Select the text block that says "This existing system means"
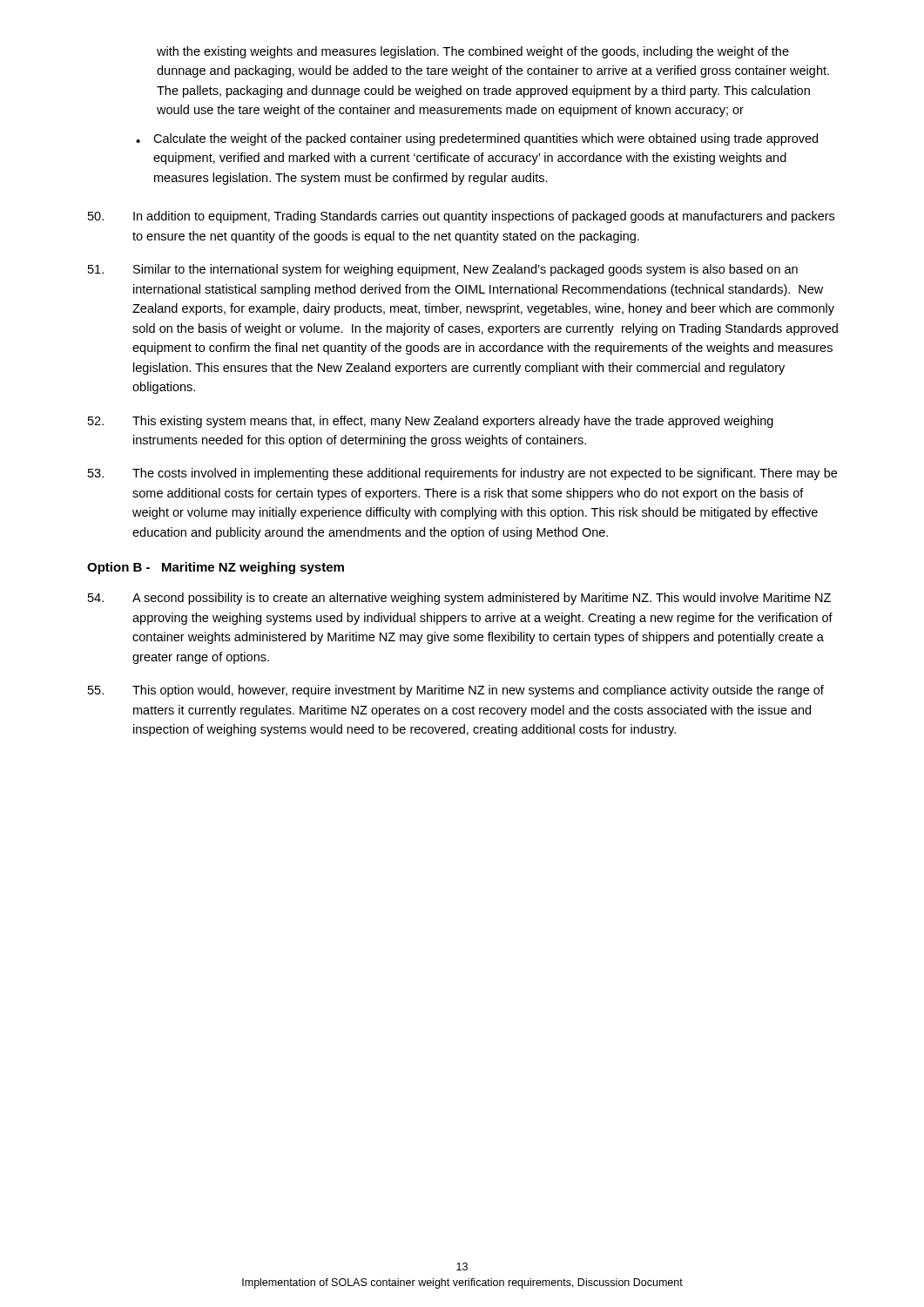The height and width of the screenshot is (1307, 924). click(463, 430)
